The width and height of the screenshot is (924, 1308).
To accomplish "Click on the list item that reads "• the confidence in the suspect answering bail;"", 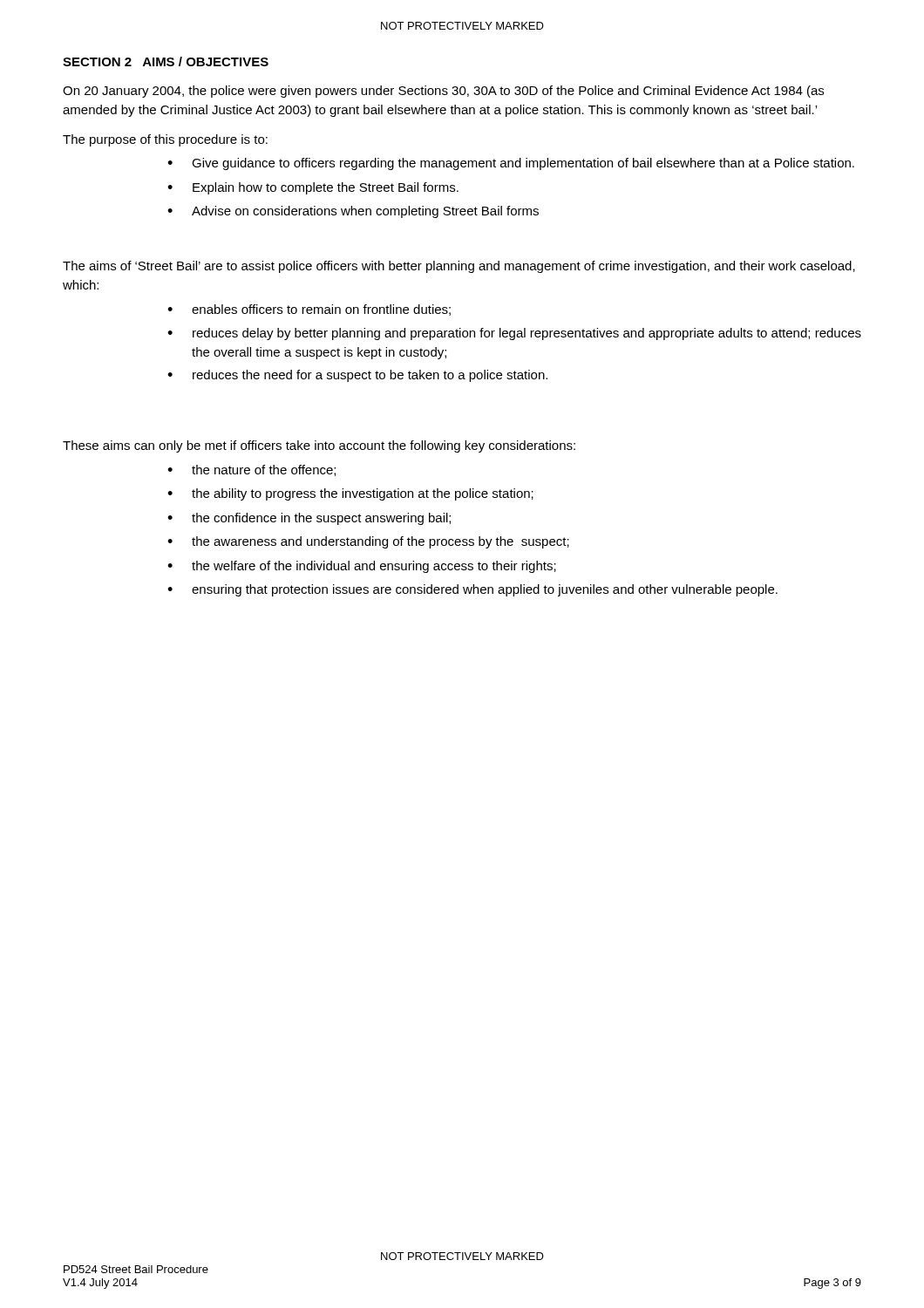I will click(x=309, y=519).
